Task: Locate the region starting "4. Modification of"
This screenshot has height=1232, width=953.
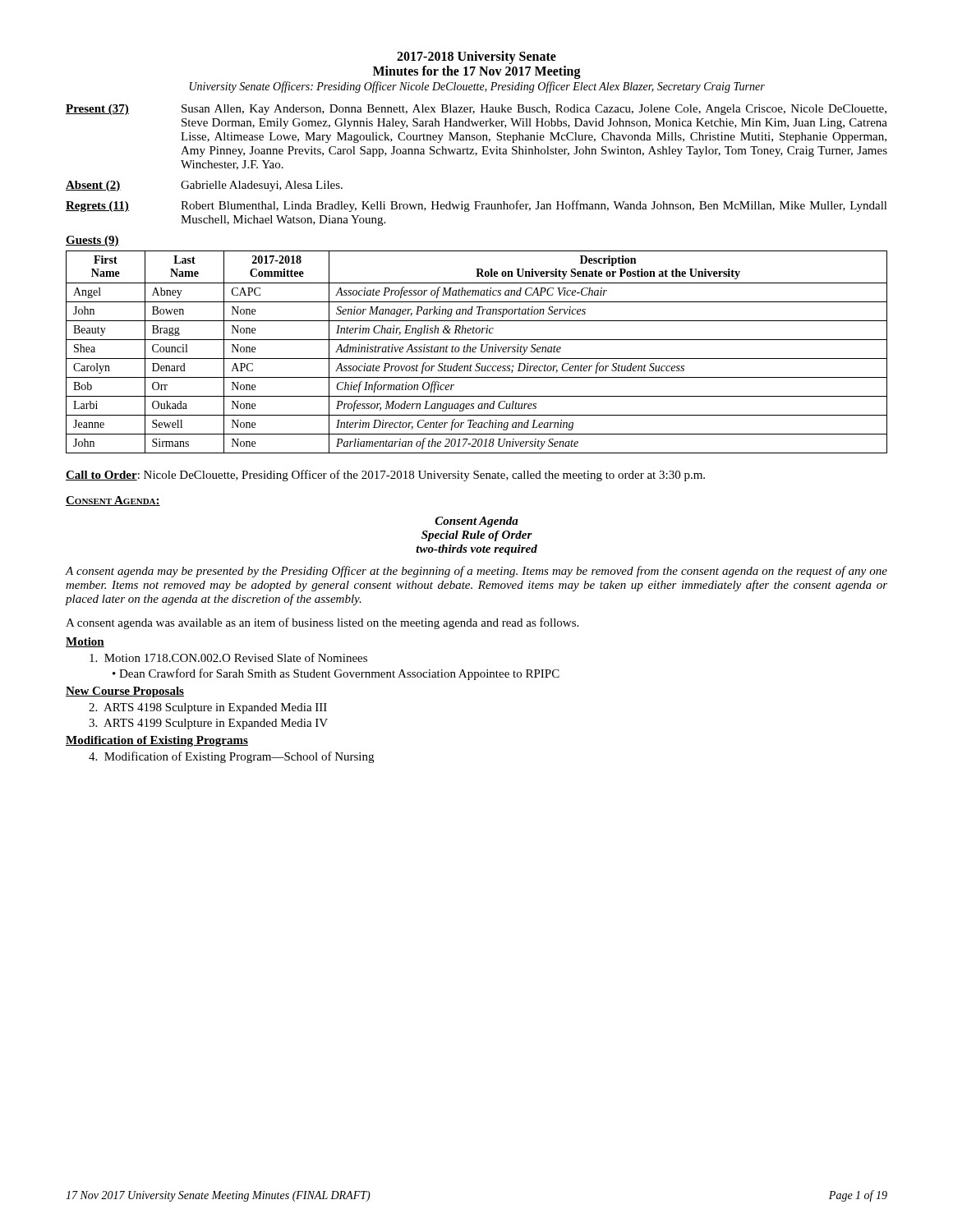Action: (x=231, y=756)
